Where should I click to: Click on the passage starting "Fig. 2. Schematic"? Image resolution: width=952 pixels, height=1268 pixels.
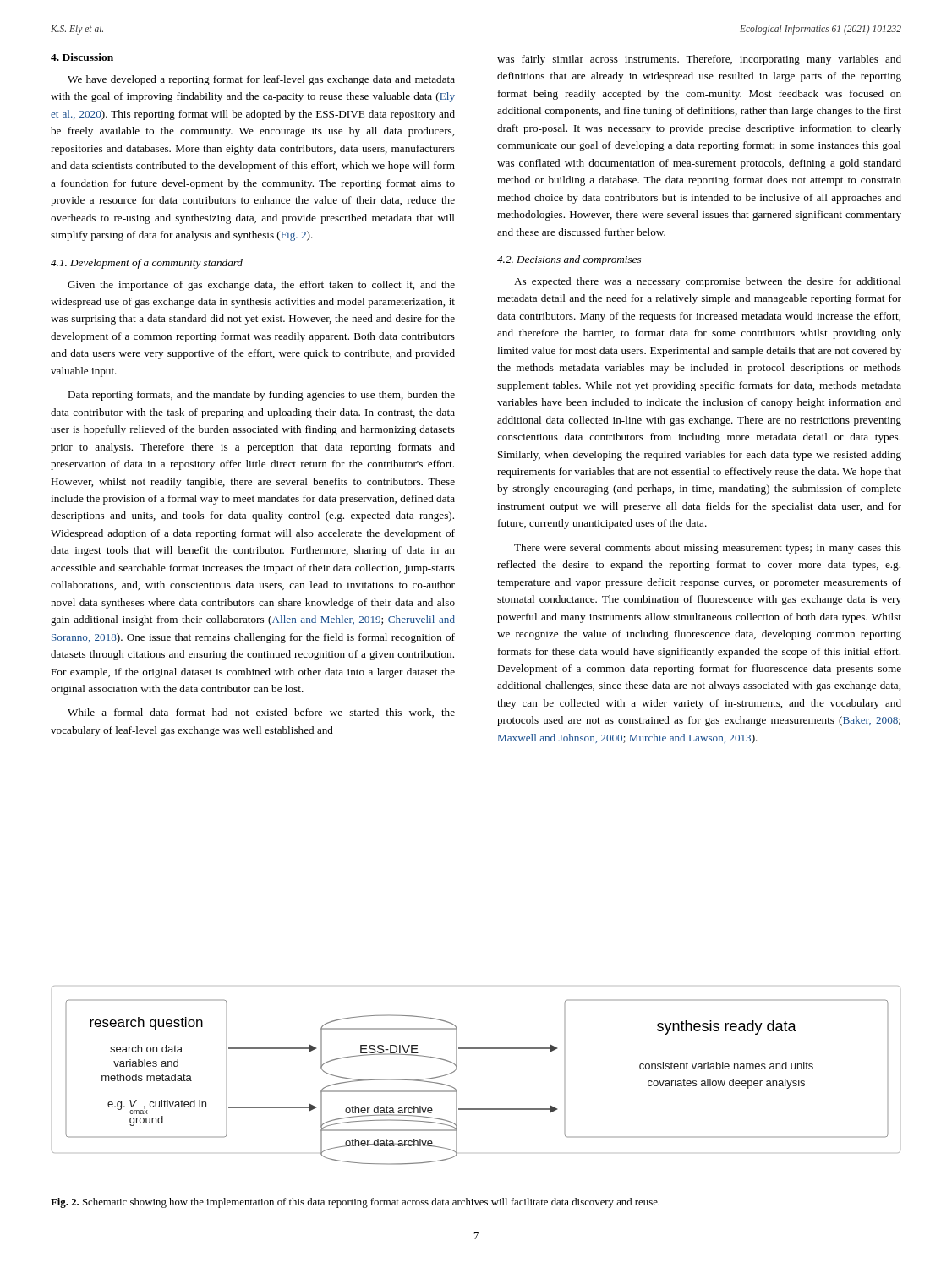(356, 1202)
